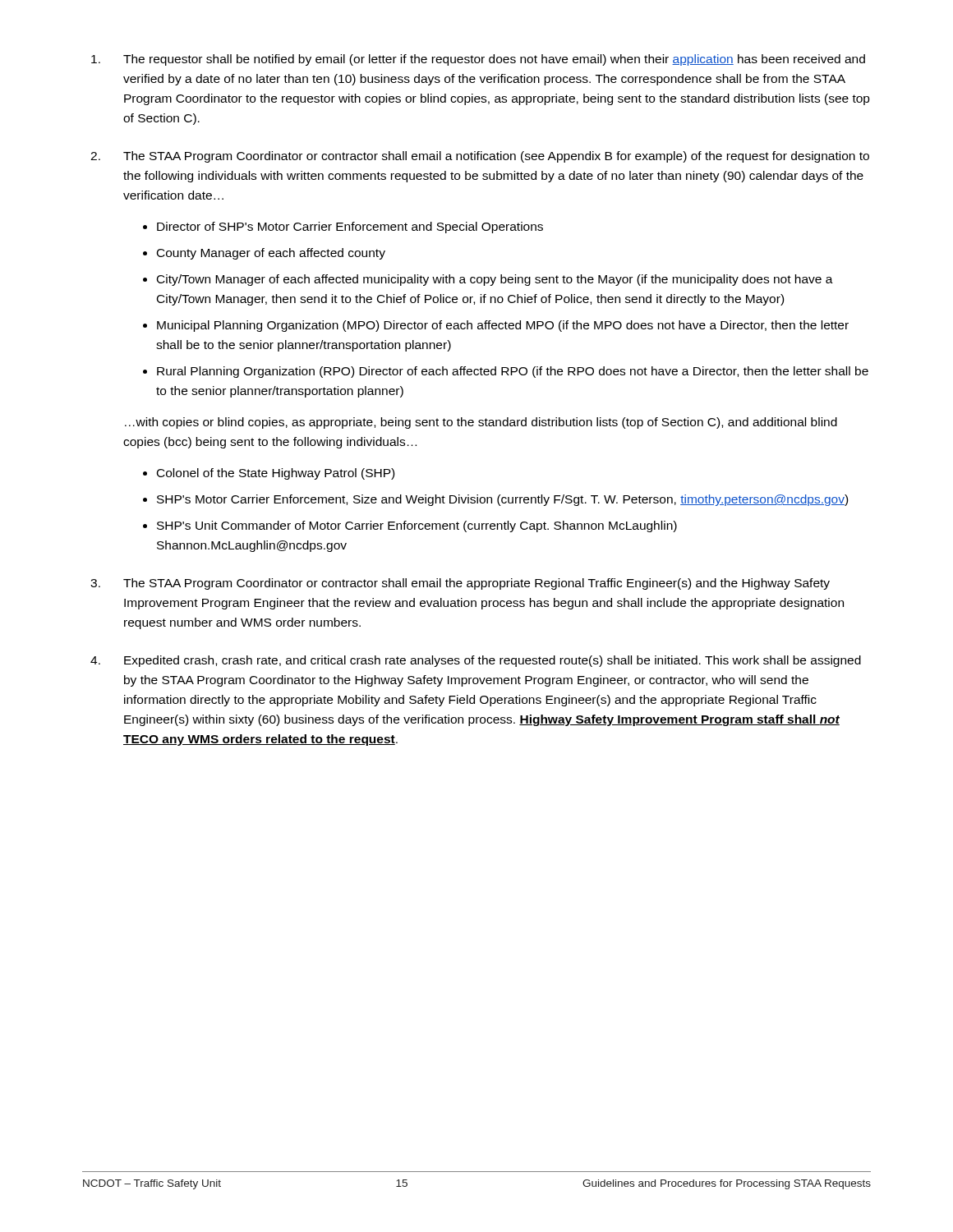Find the block on this page that starts "Director of SHP's Motor Carrier Enforcement and Special"
The image size is (953, 1232).
pyautogui.click(x=350, y=226)
